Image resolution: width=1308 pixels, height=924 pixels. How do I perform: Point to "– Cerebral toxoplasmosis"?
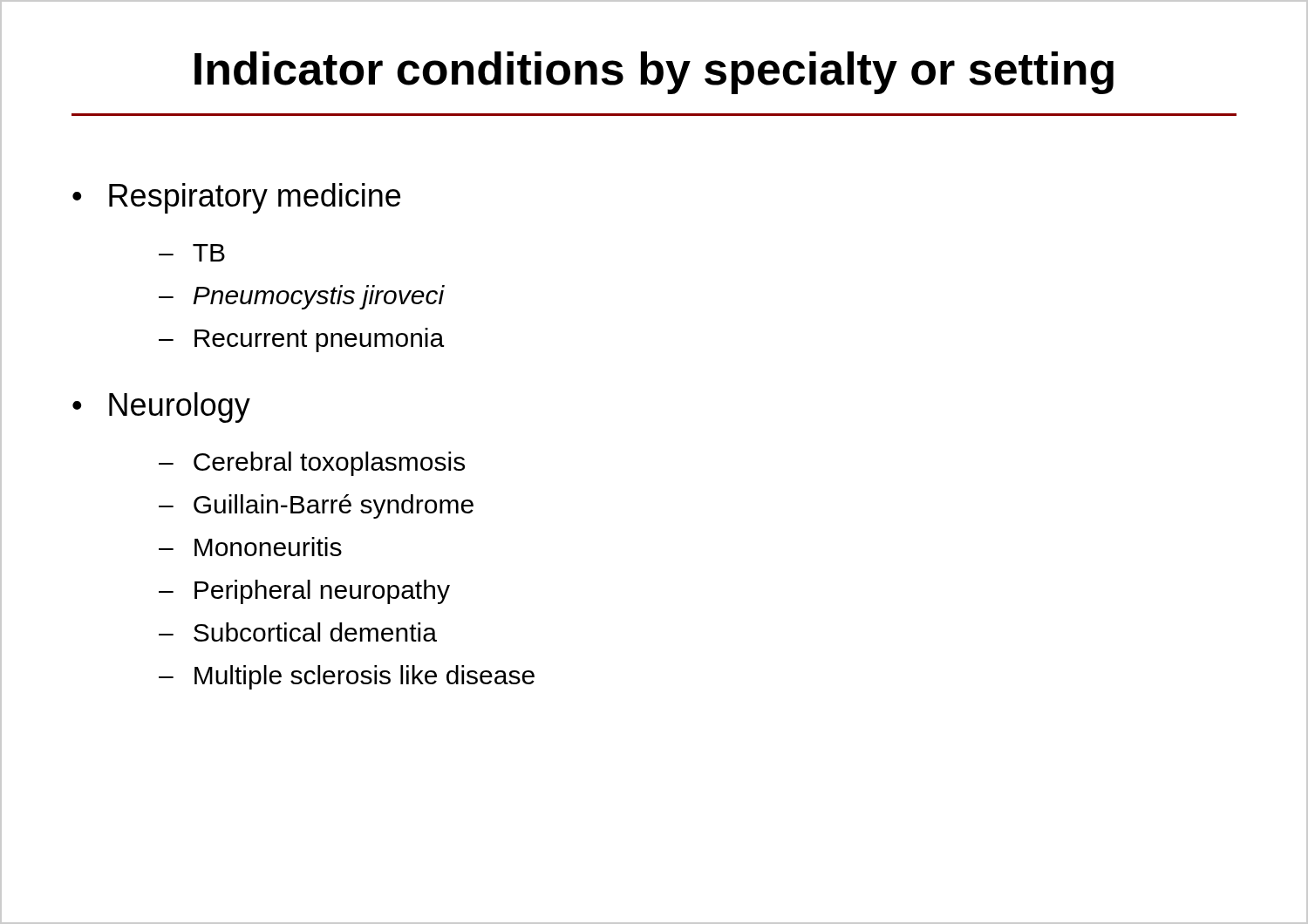[x=312, y=461]
